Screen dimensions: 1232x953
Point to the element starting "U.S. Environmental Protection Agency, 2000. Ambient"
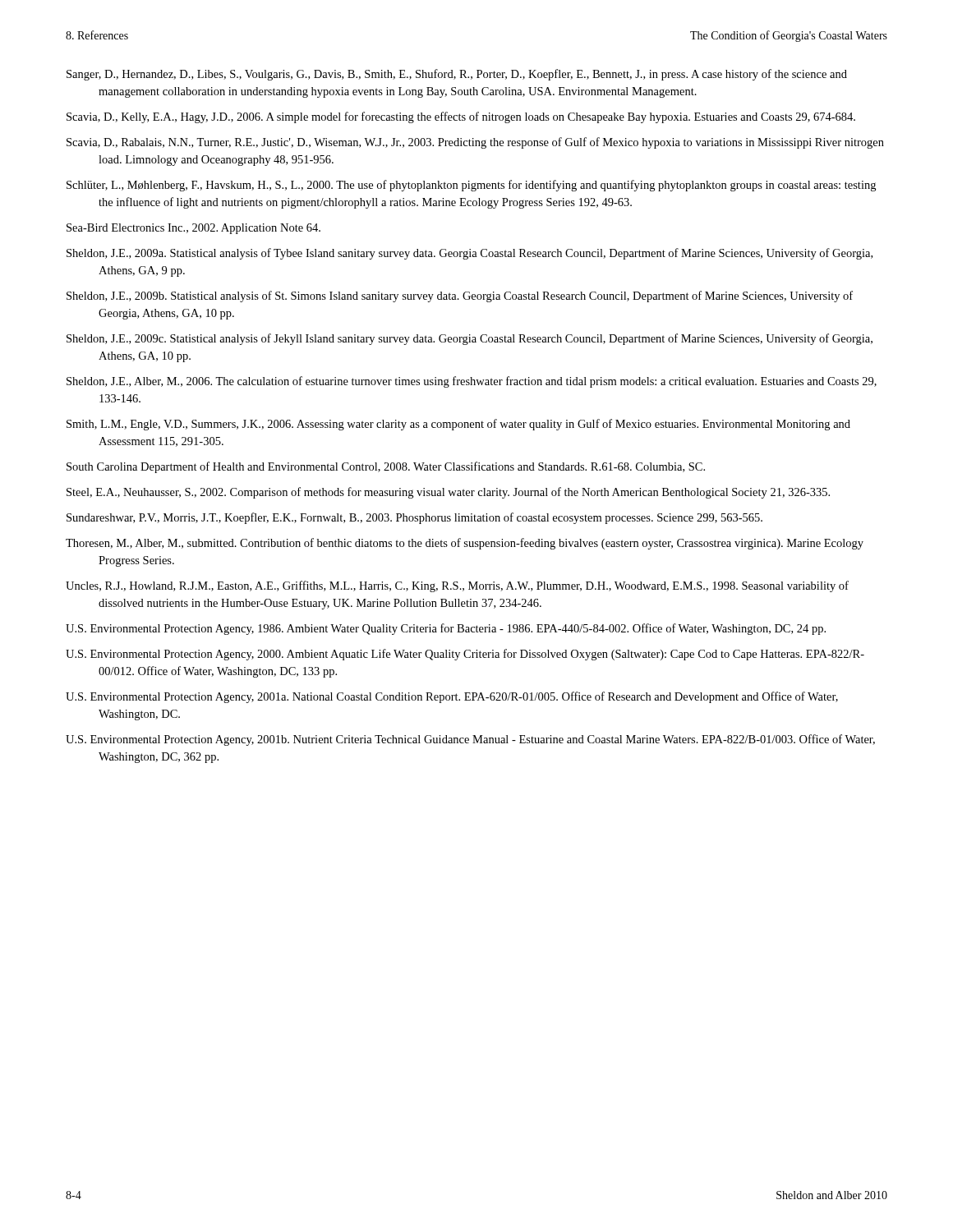465,663
